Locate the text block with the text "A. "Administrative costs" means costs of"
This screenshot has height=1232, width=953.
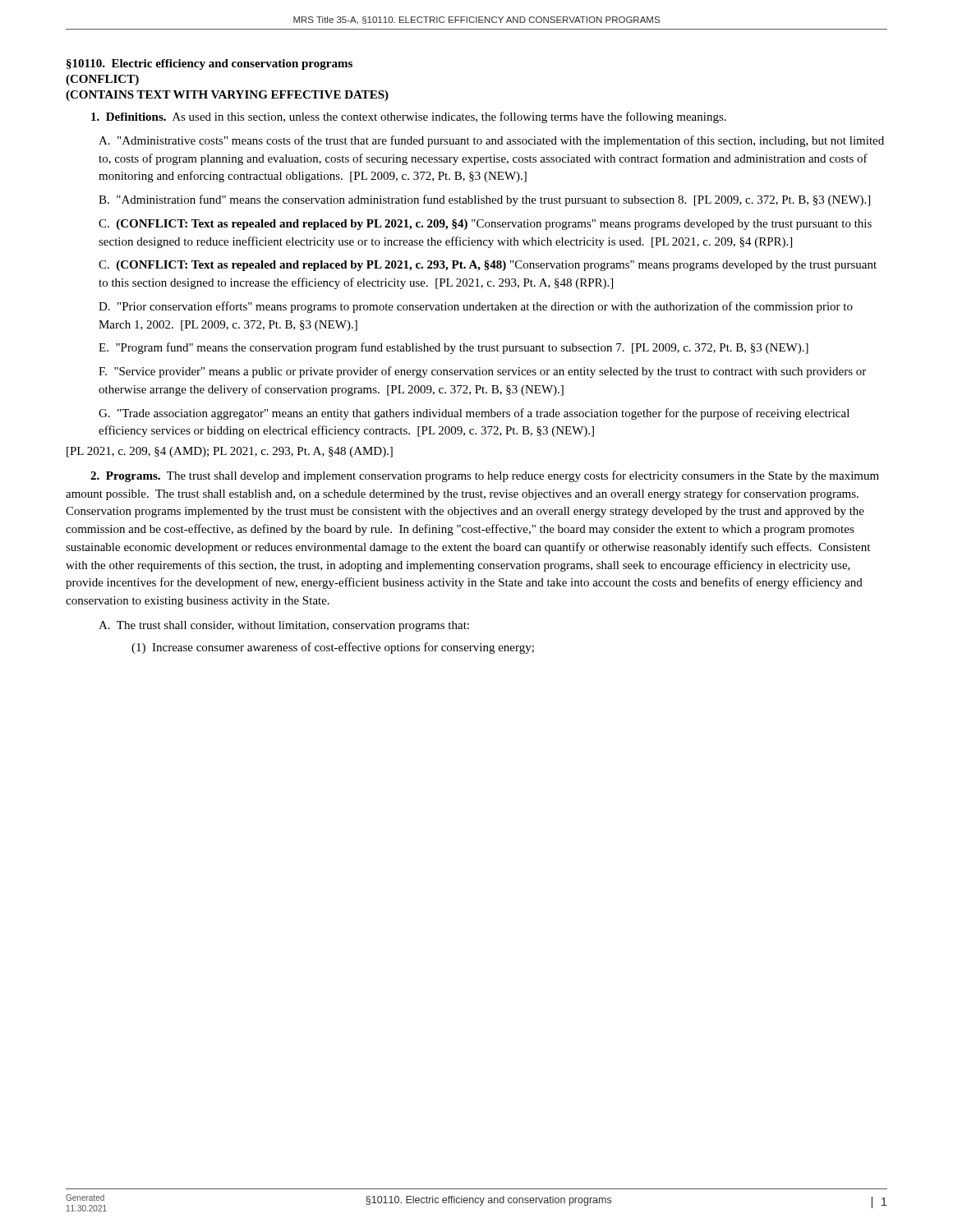coord(491,158)
